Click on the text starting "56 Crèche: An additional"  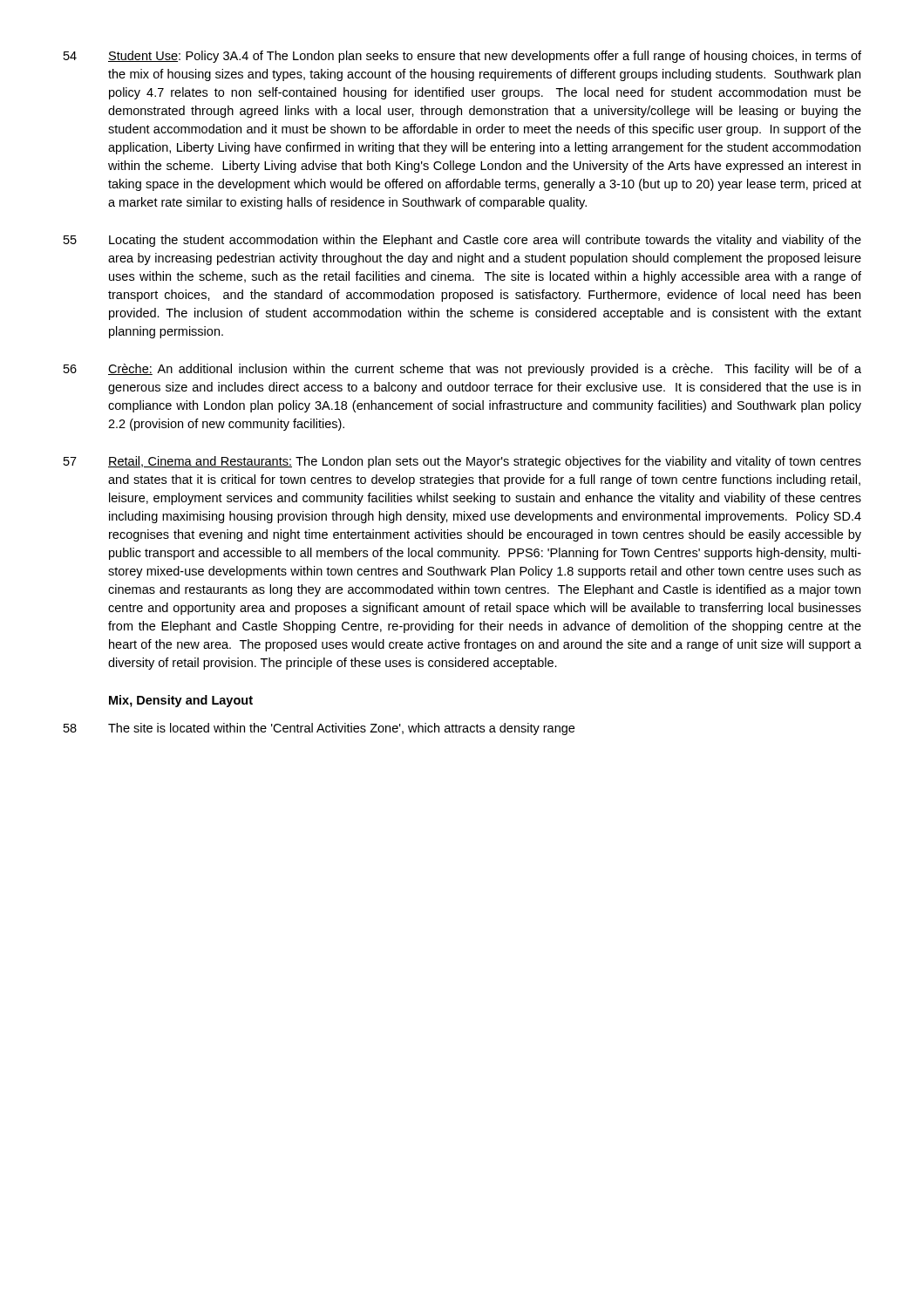(x=462, y=397)
